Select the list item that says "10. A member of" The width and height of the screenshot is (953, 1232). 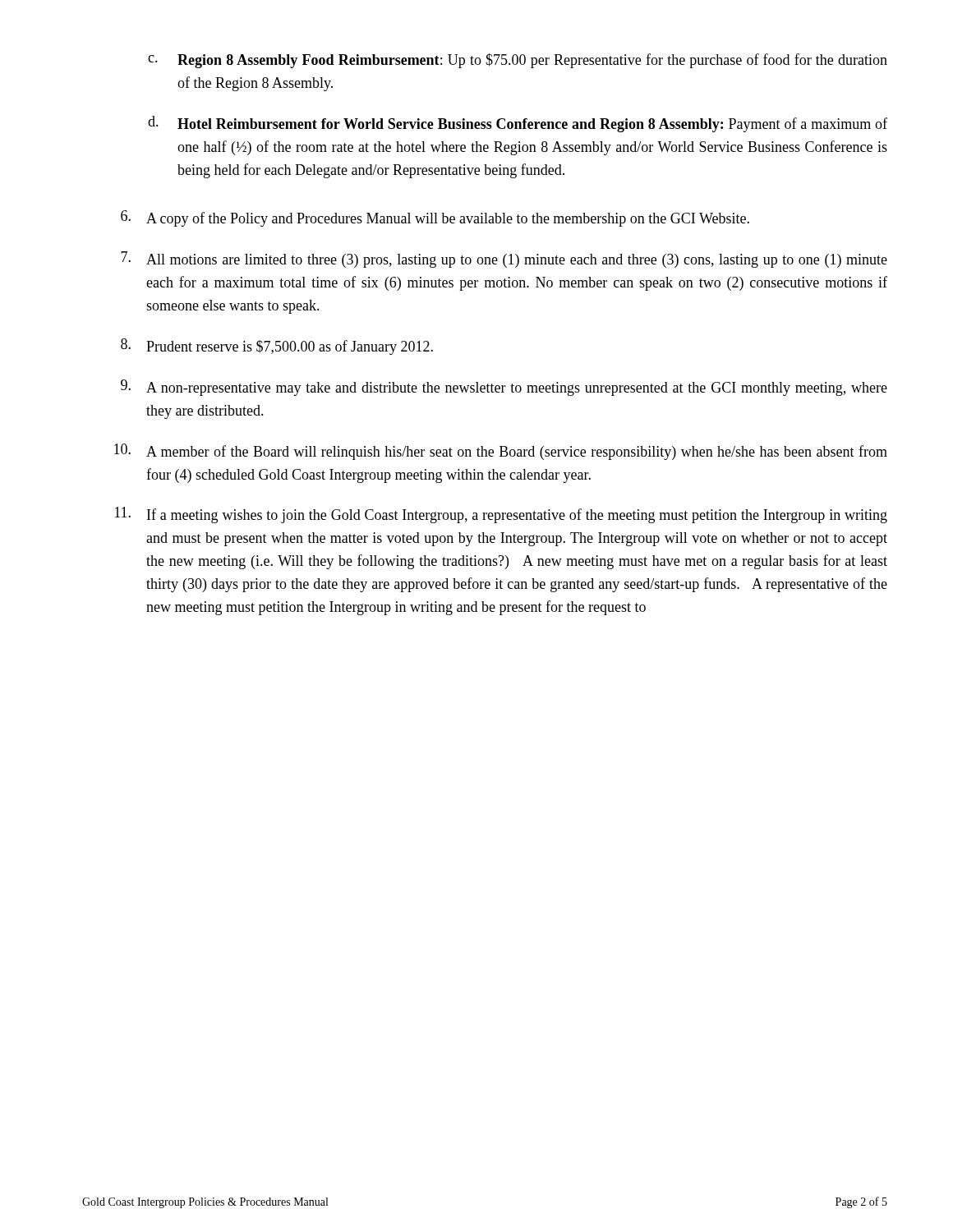(485, 464)
